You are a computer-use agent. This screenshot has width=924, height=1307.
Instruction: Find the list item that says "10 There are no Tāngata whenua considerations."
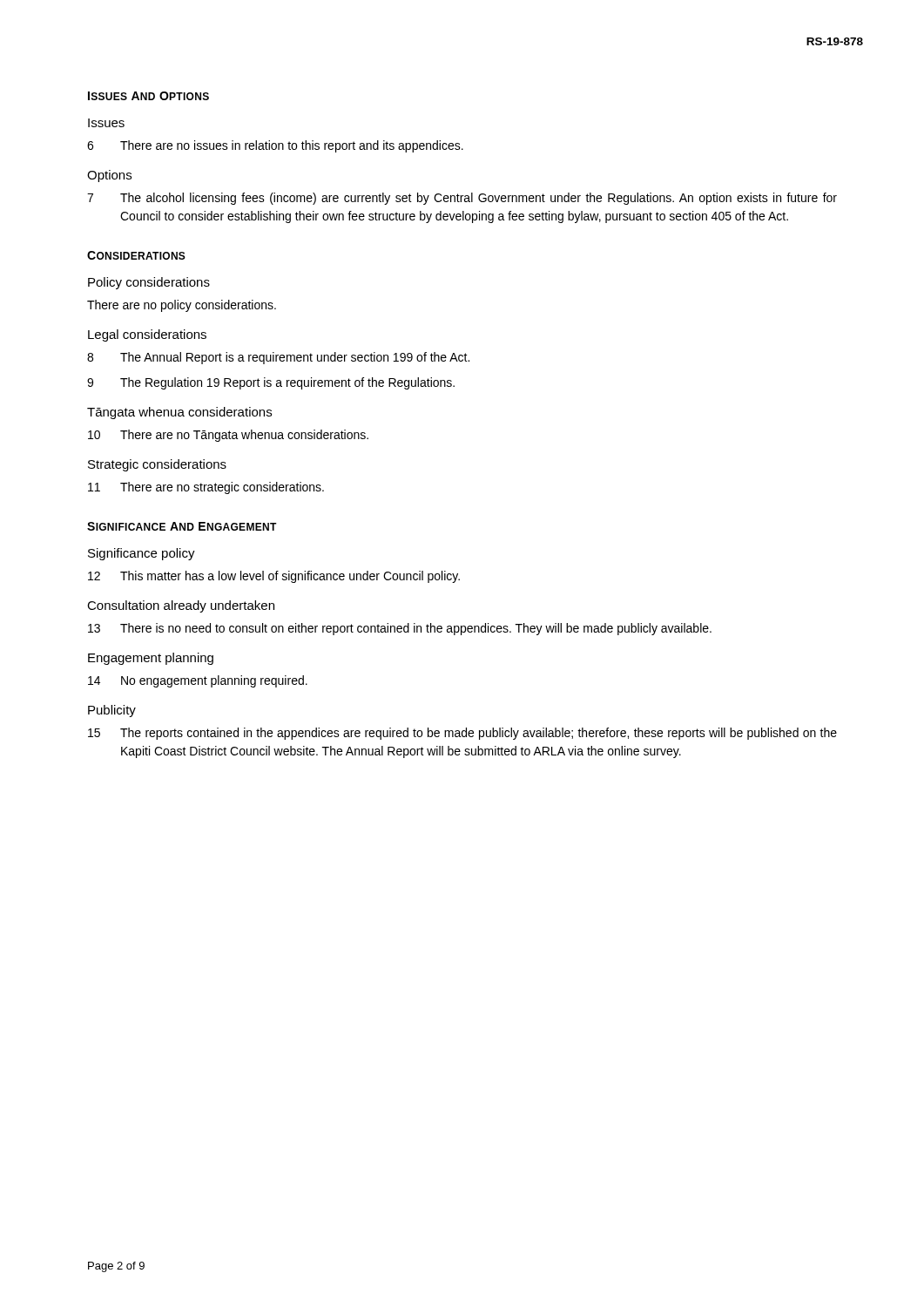tap(228, 436)
